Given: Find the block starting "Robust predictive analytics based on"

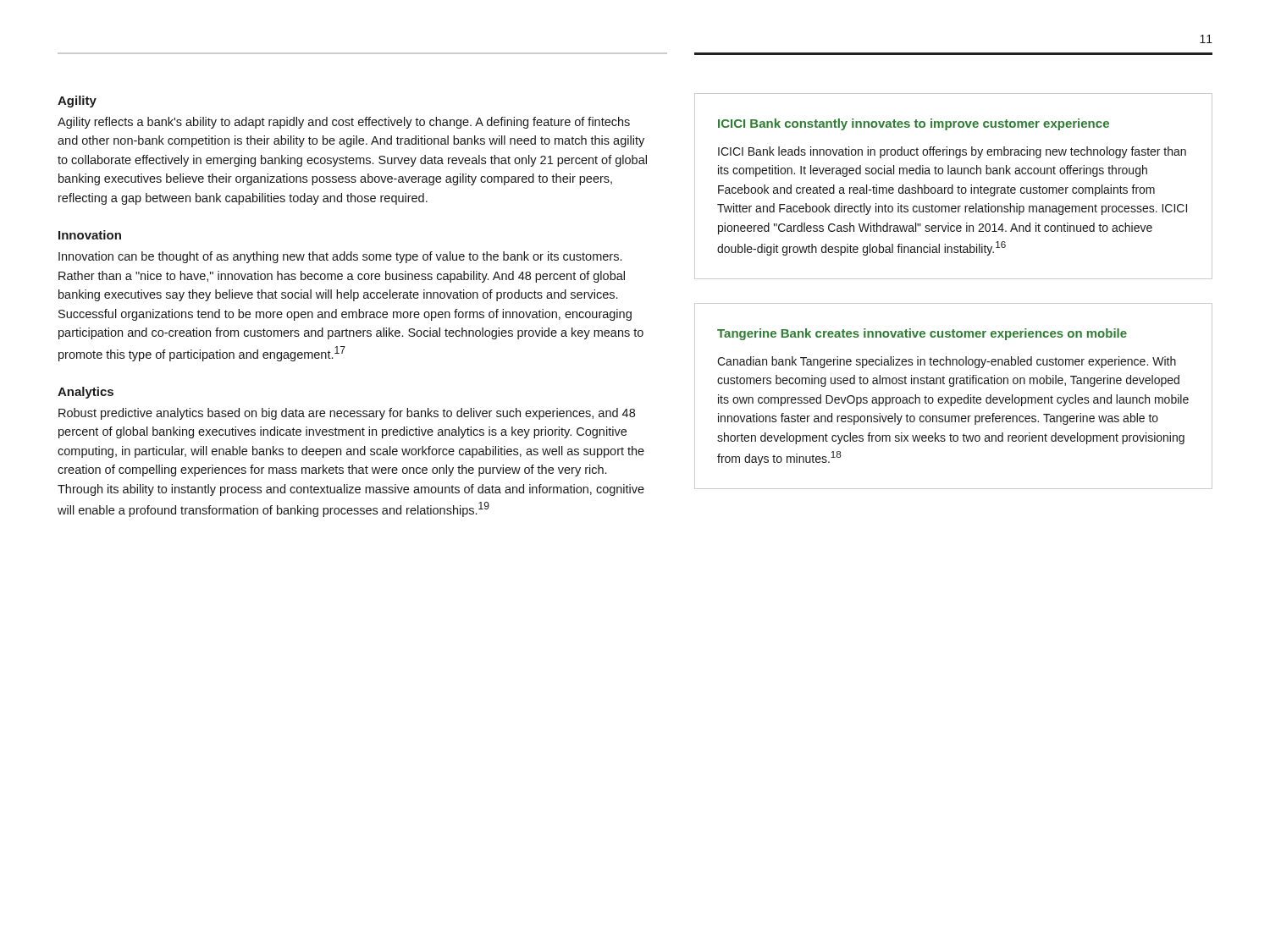Looking at the screenshot, I should pyautogui.click(x=351, y=462).
